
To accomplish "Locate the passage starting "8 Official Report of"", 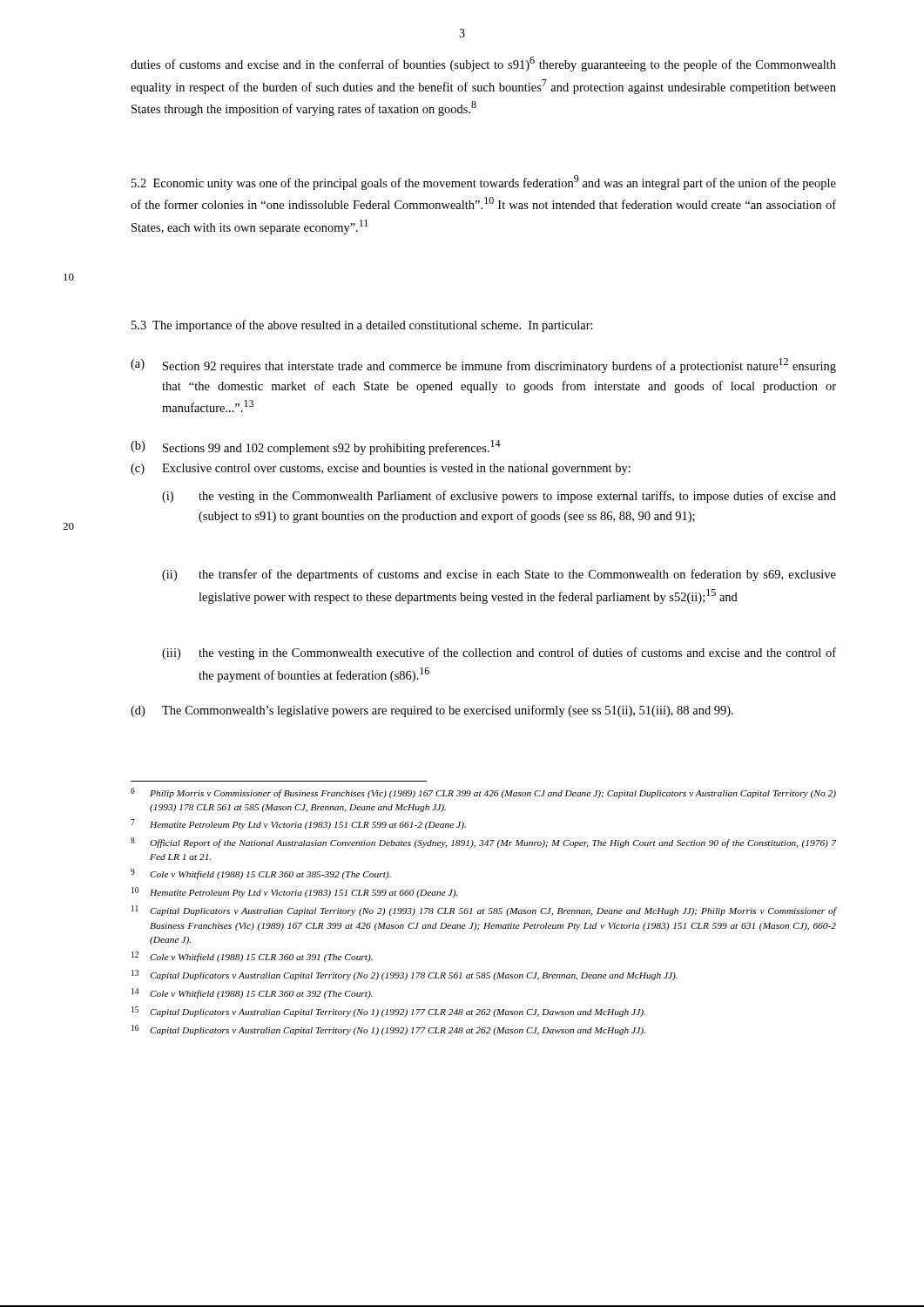I will 483,850.
